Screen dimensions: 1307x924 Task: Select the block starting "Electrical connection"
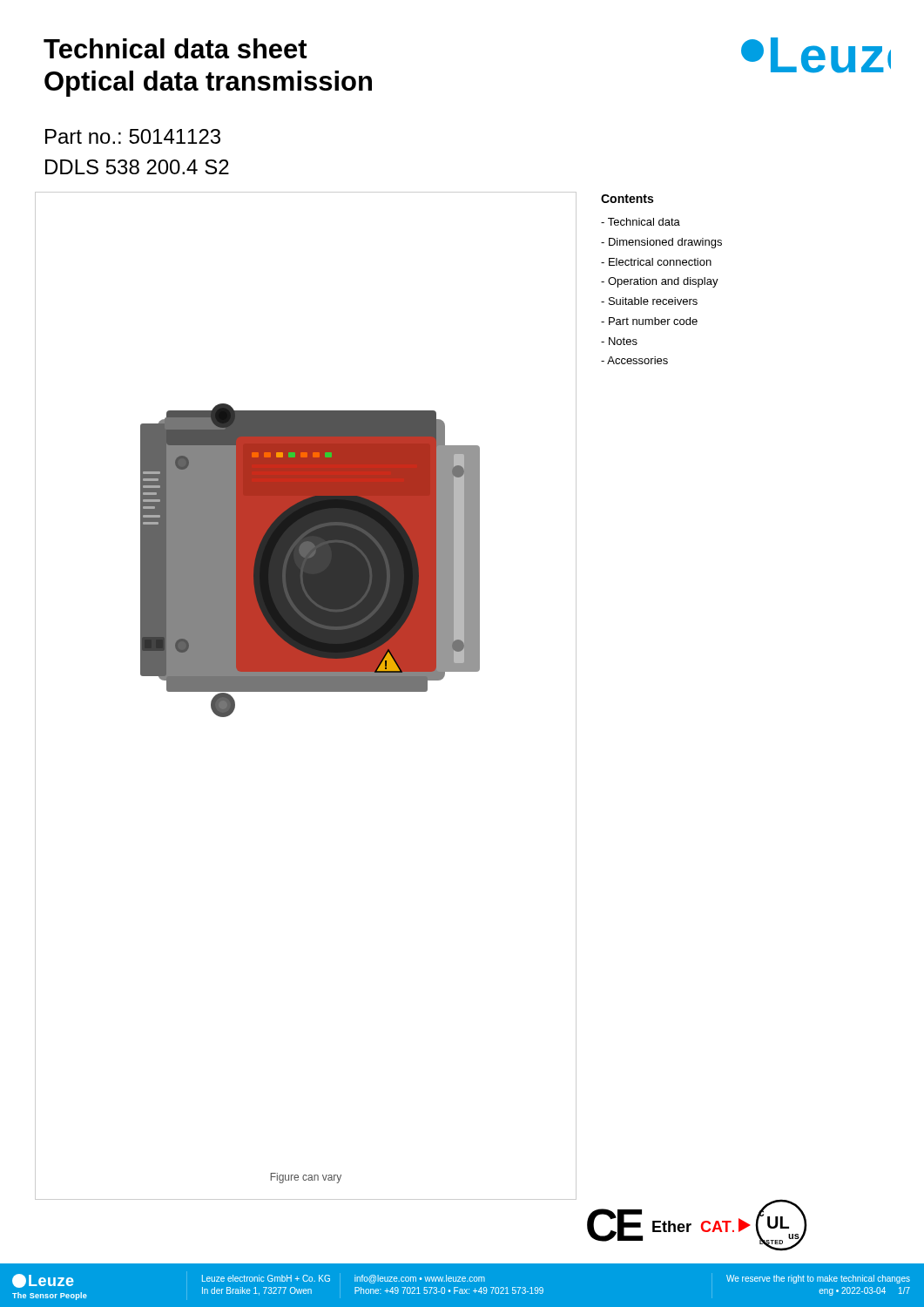(x=656, y=261)
